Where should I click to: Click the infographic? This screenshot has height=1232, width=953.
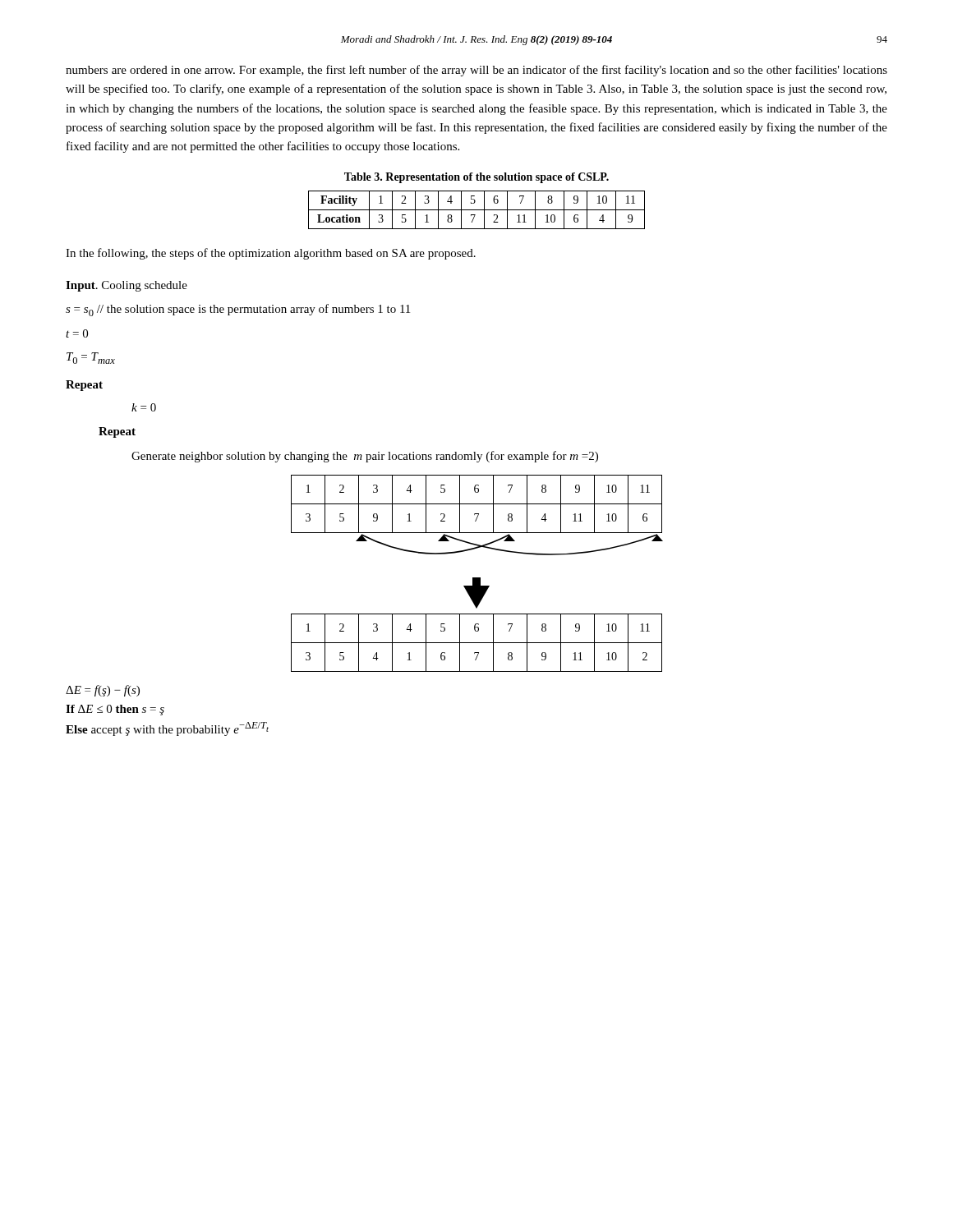[x=476, y=573]
